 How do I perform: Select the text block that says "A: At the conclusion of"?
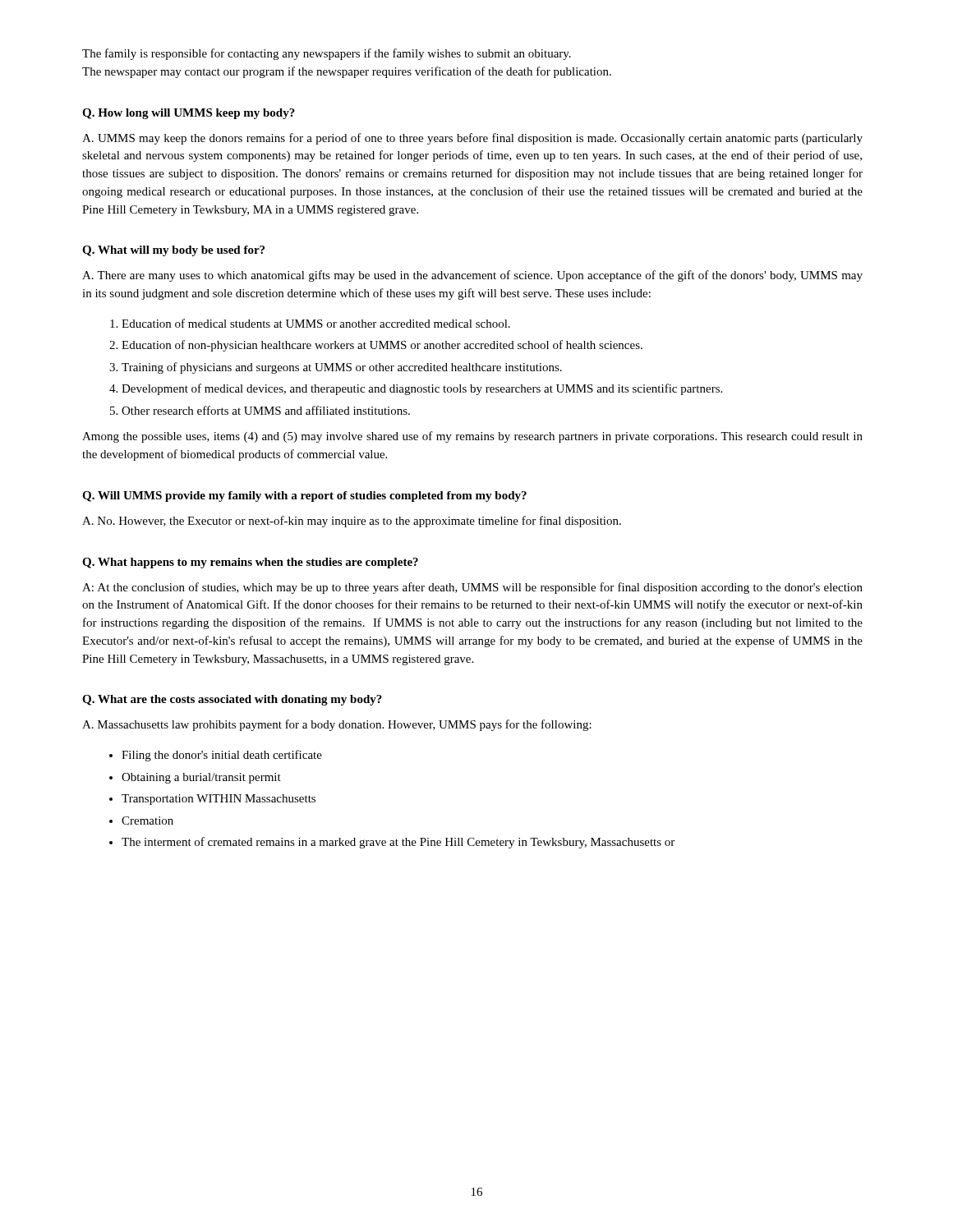(472, 623)
